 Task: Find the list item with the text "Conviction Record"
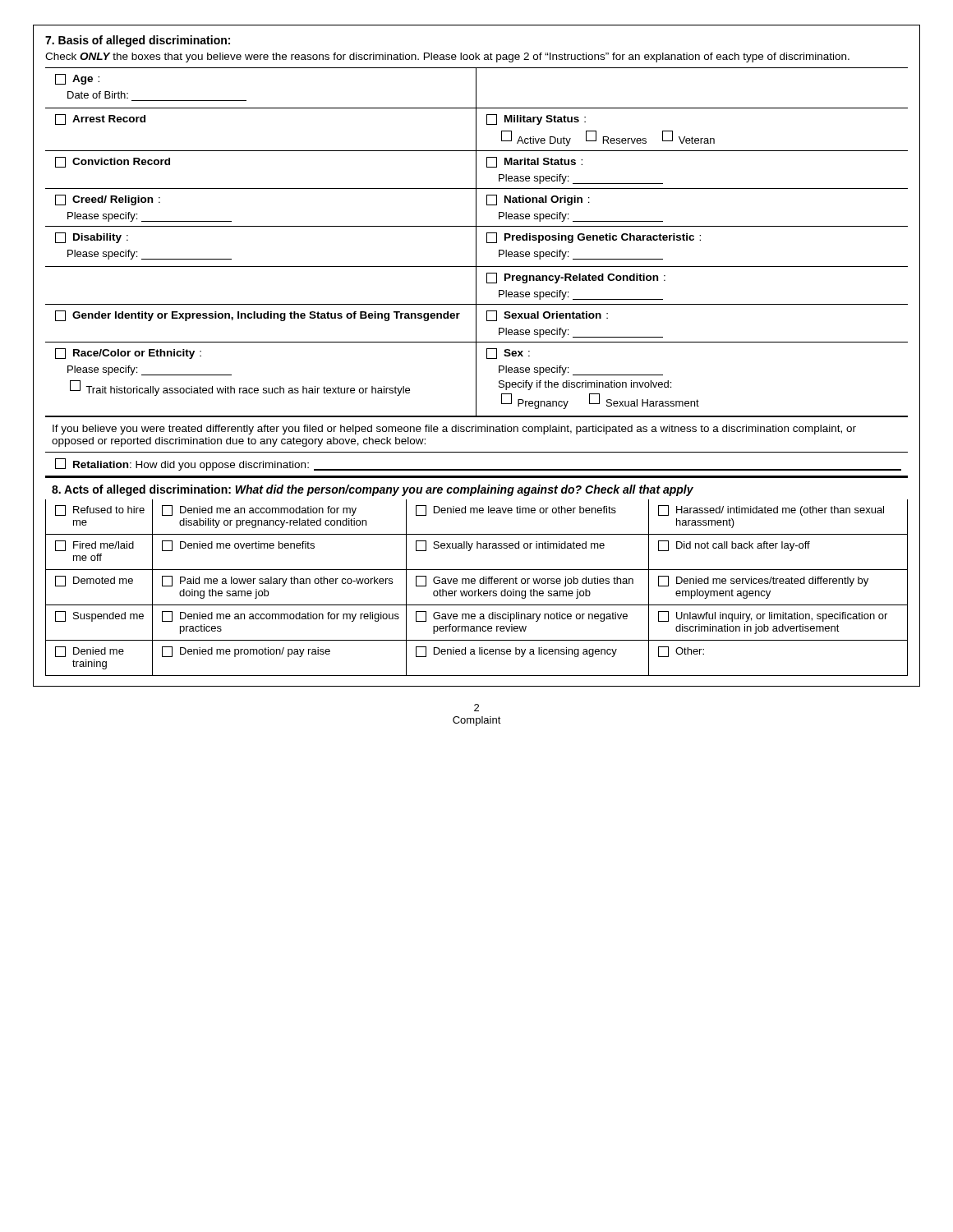point(113,162)
